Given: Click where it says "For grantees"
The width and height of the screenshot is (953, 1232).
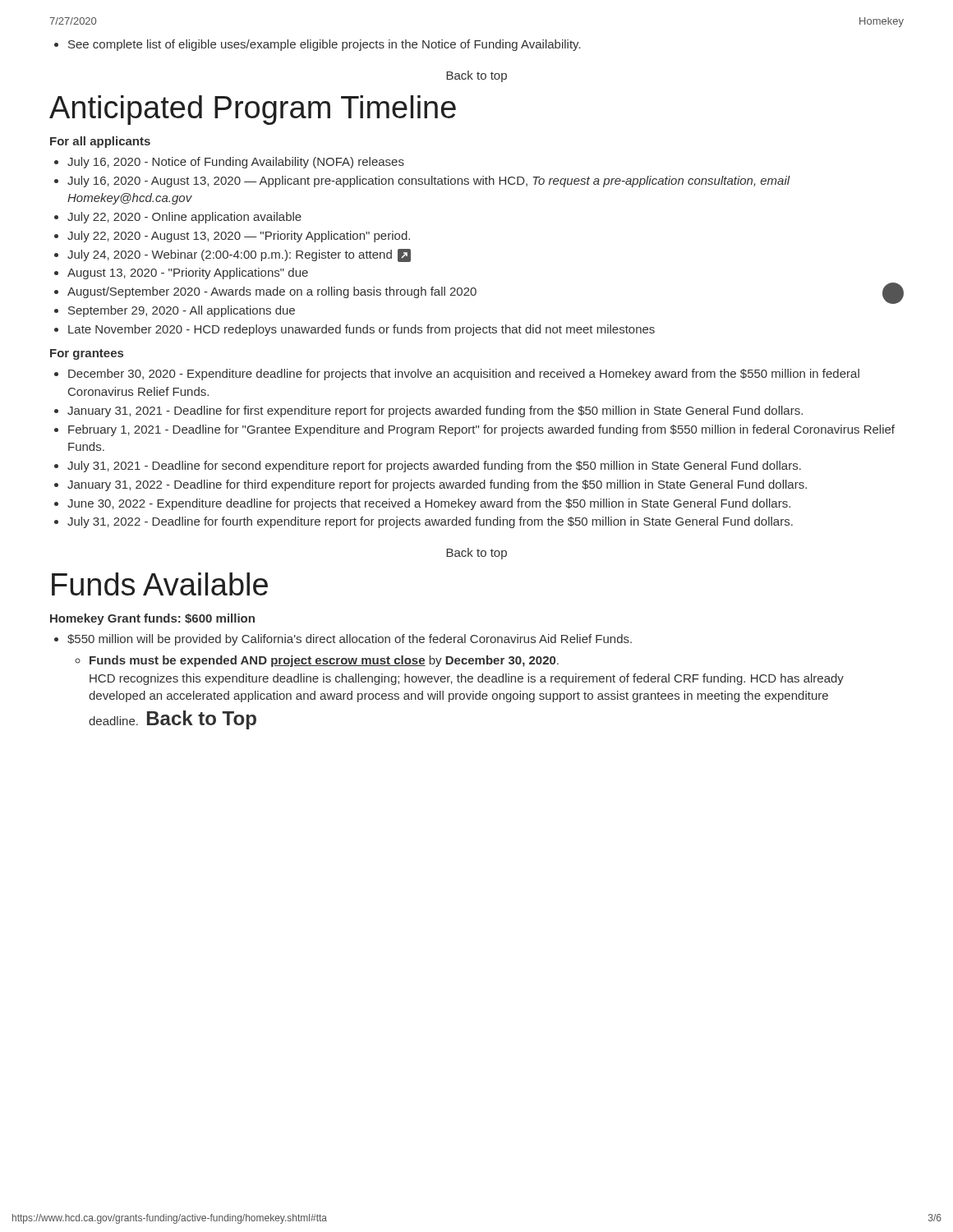Looking at the screenshot, I should (87, 353).
